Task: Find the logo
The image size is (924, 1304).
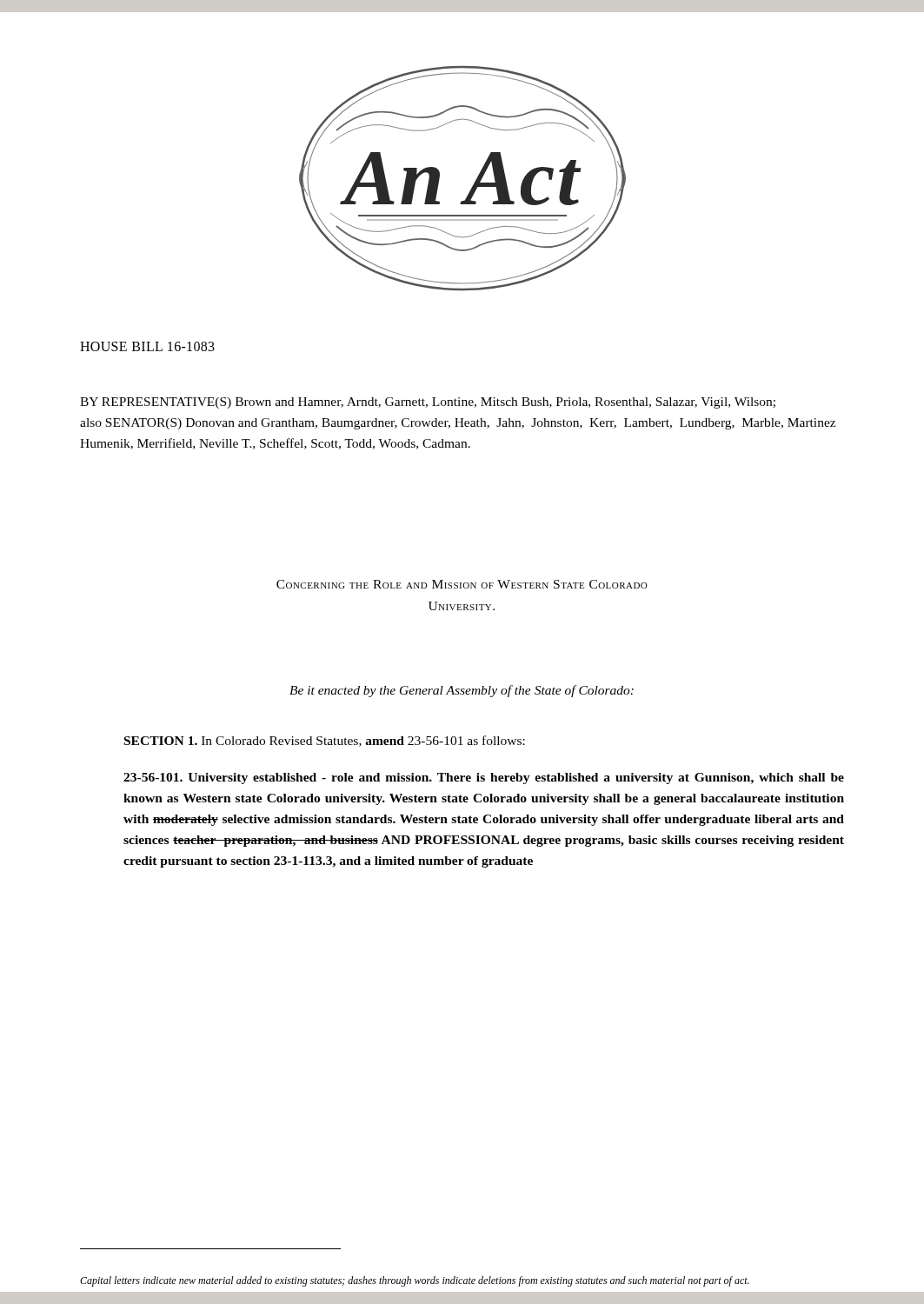Action: (462, 180)
